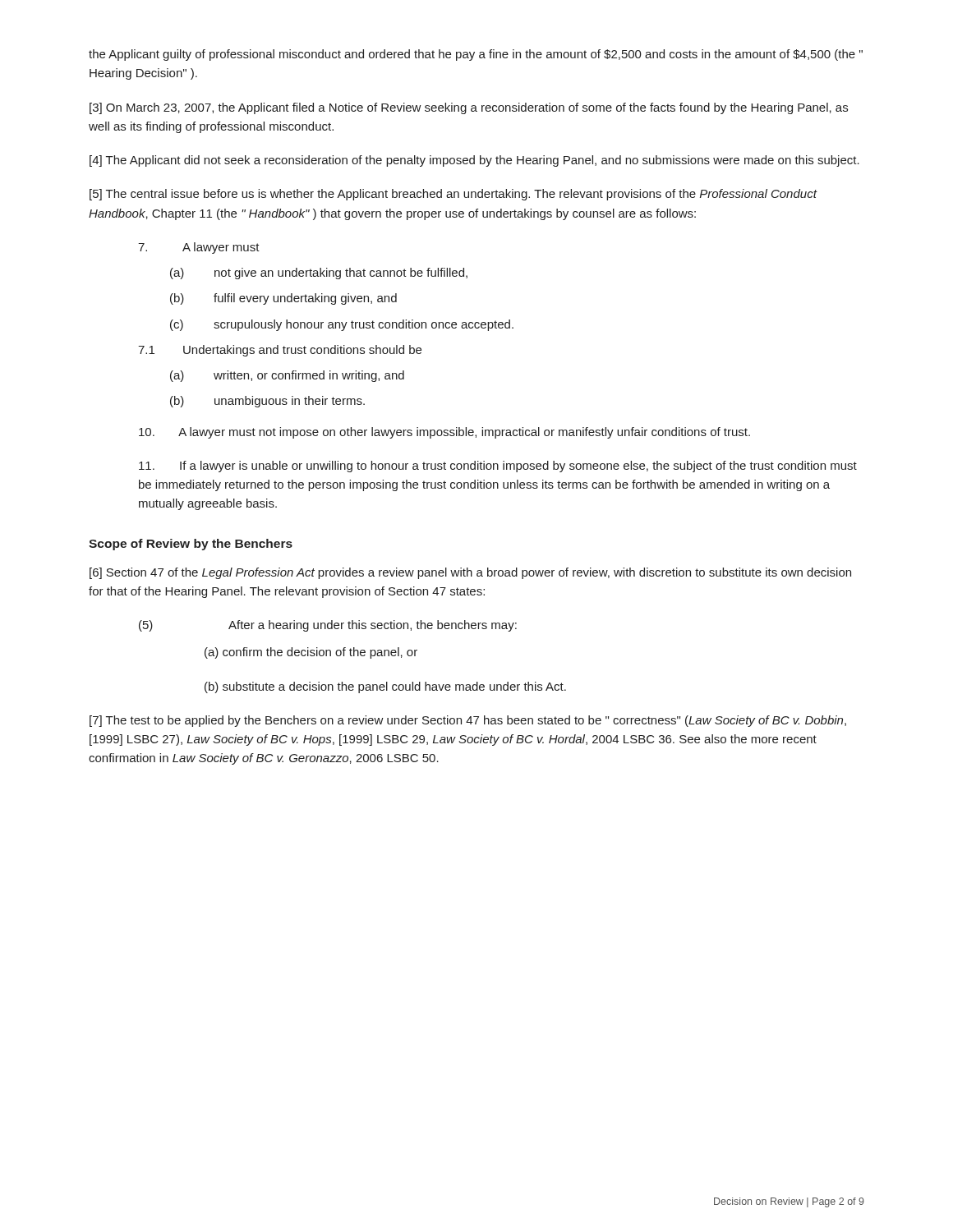Locate the text block containing "[7] The test to be applied"
The width and height of the screenshot is (953, 1232).
coord(468,739)
